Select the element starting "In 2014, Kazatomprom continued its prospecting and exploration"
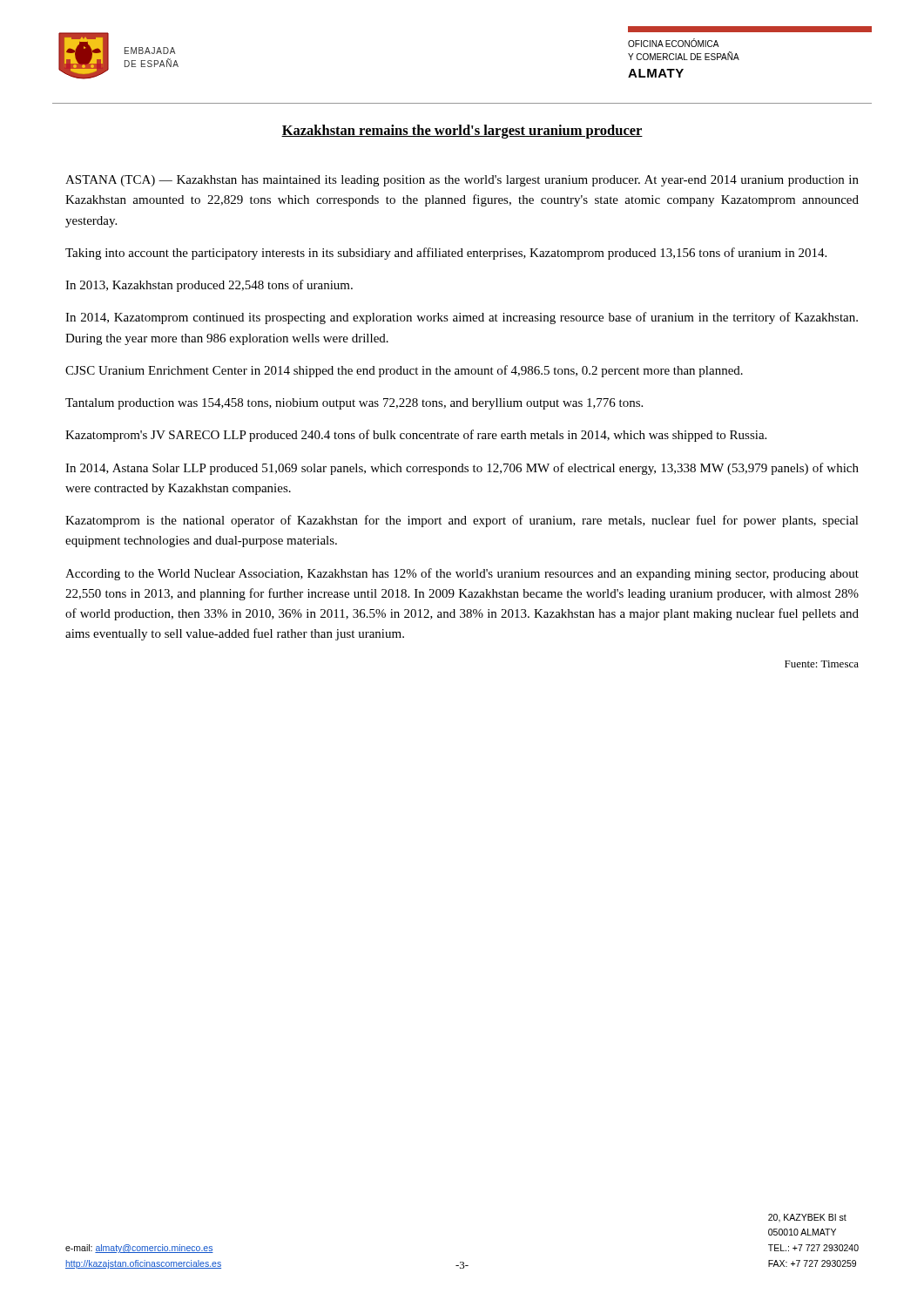Screen dimensions: 1307x924 coord(462,328)
